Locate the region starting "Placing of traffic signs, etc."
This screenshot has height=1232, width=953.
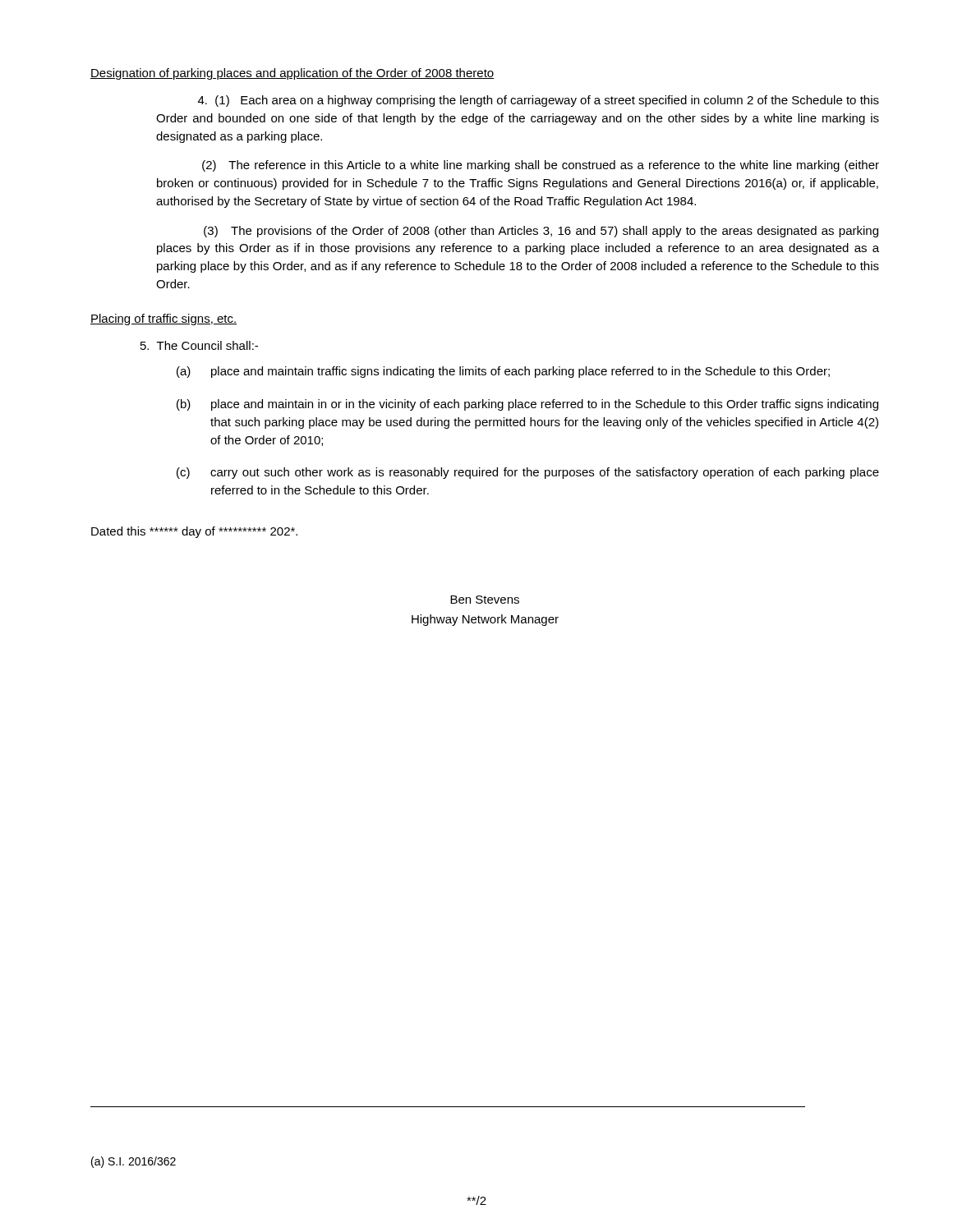[164, 318]
